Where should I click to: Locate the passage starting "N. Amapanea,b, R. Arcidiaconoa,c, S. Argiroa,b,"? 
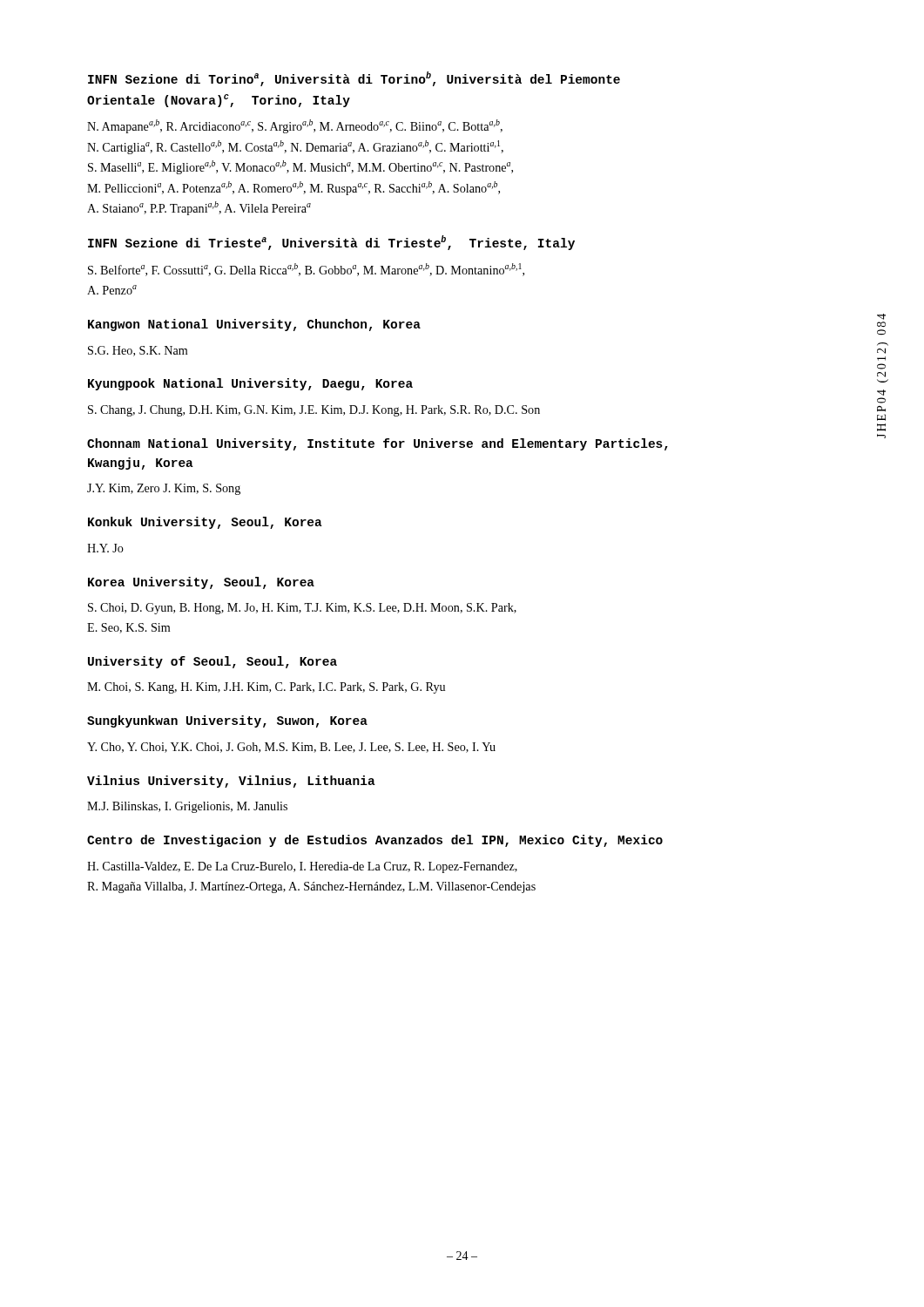click(x=301, y=166)
